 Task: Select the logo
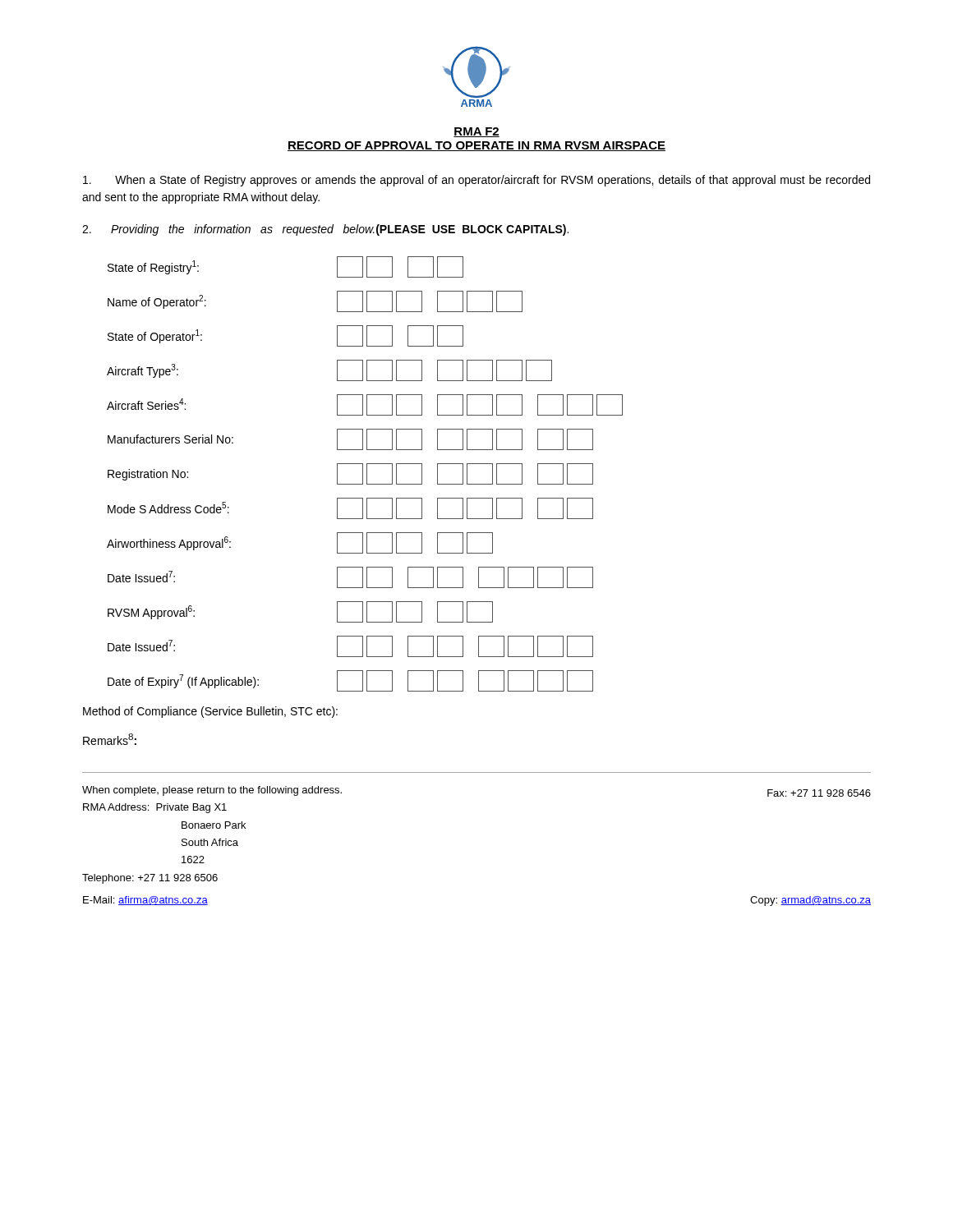(476, 79)
